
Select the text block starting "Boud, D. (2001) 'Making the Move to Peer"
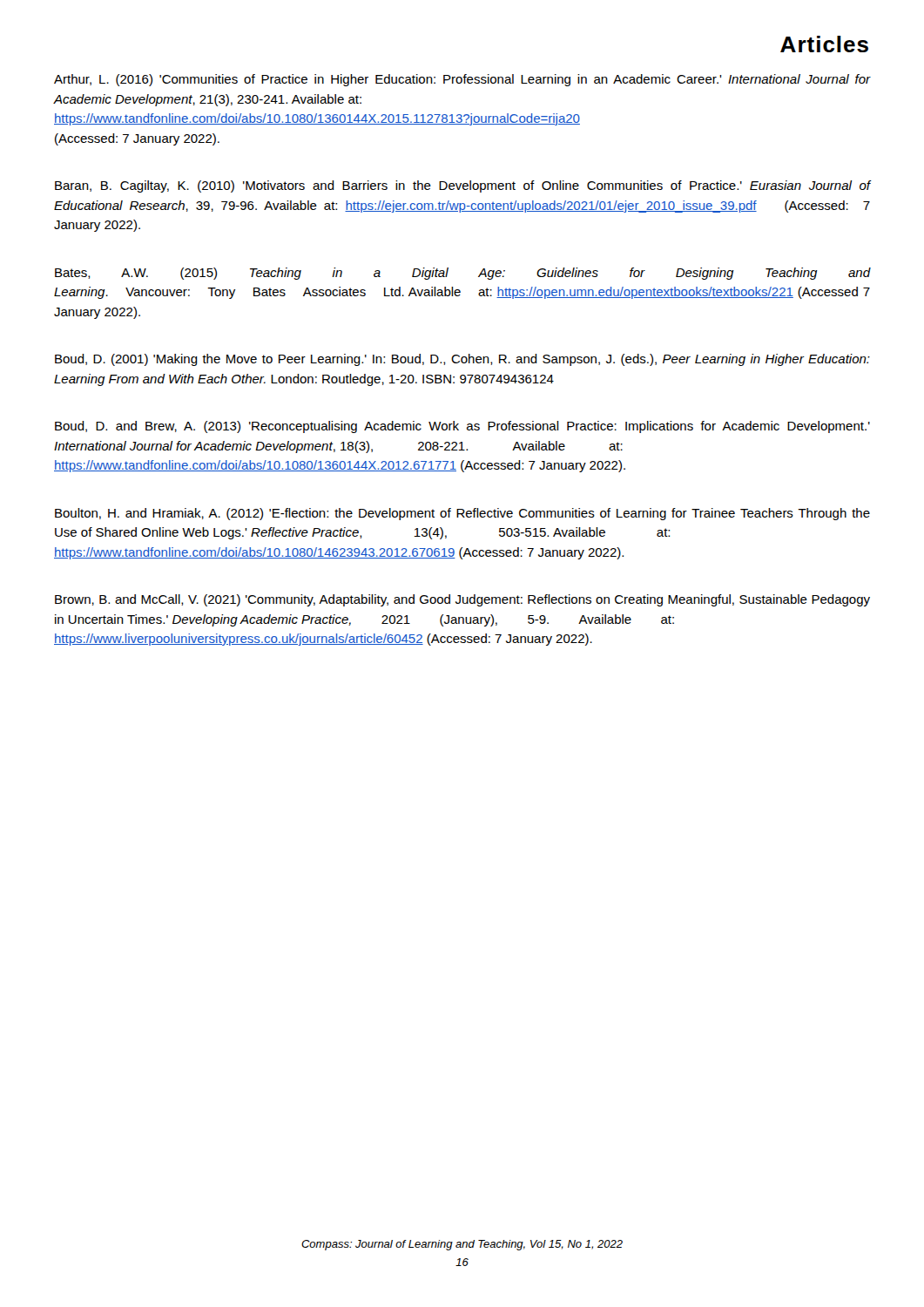click(462, 368)
